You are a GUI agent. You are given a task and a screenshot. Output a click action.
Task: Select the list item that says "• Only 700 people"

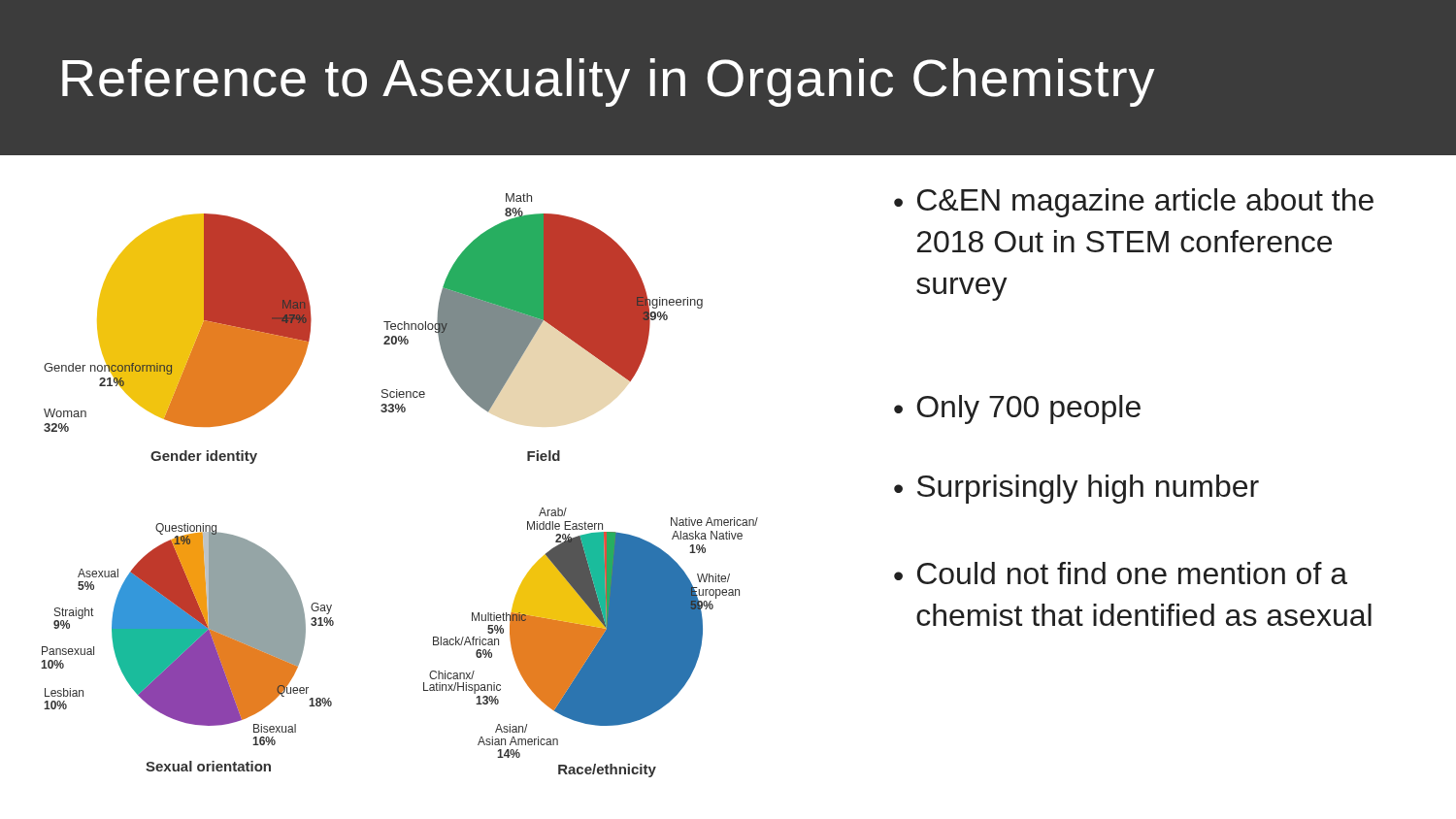(1017, 408)
